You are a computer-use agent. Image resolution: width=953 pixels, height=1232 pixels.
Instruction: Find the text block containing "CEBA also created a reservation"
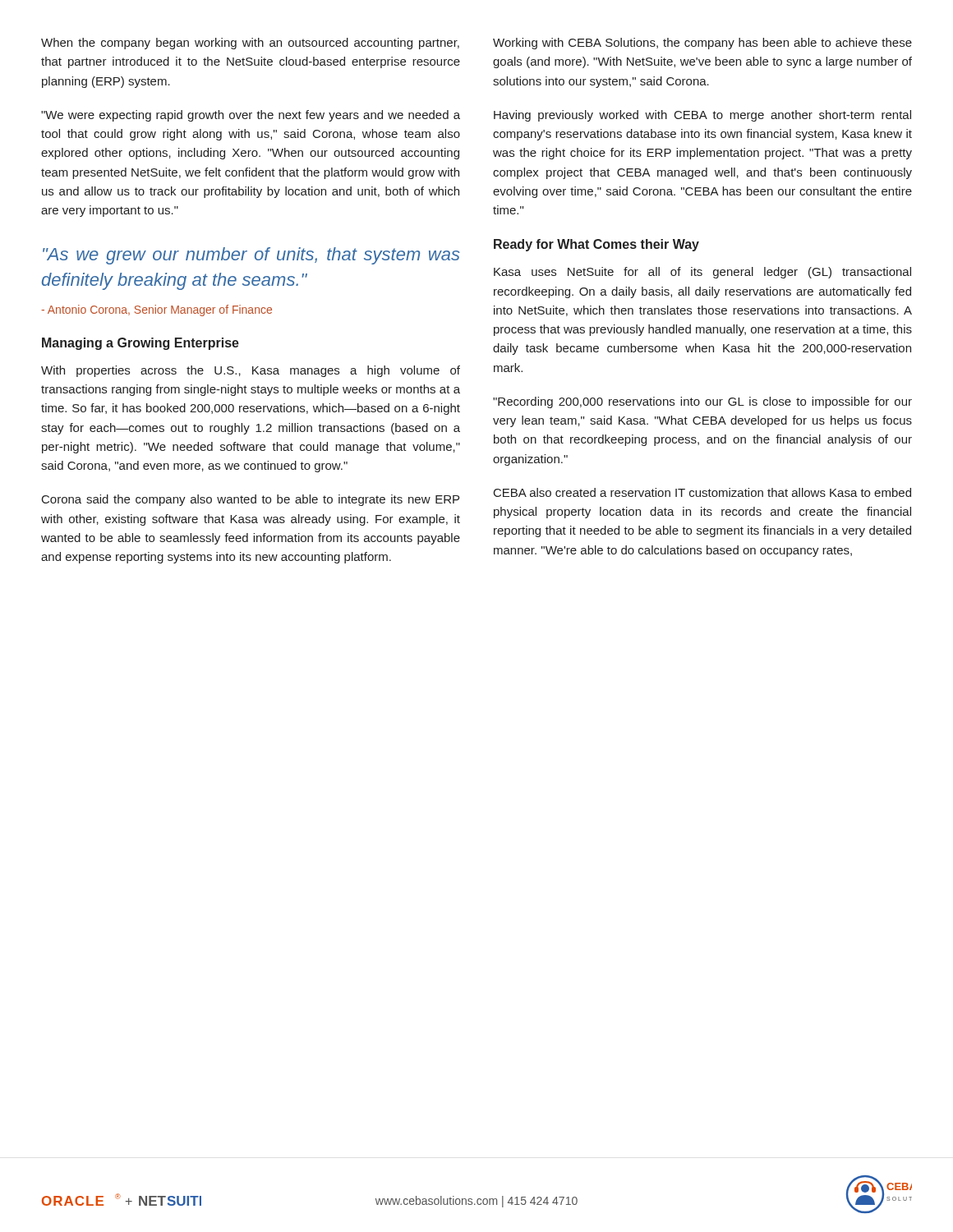[702, 521]
